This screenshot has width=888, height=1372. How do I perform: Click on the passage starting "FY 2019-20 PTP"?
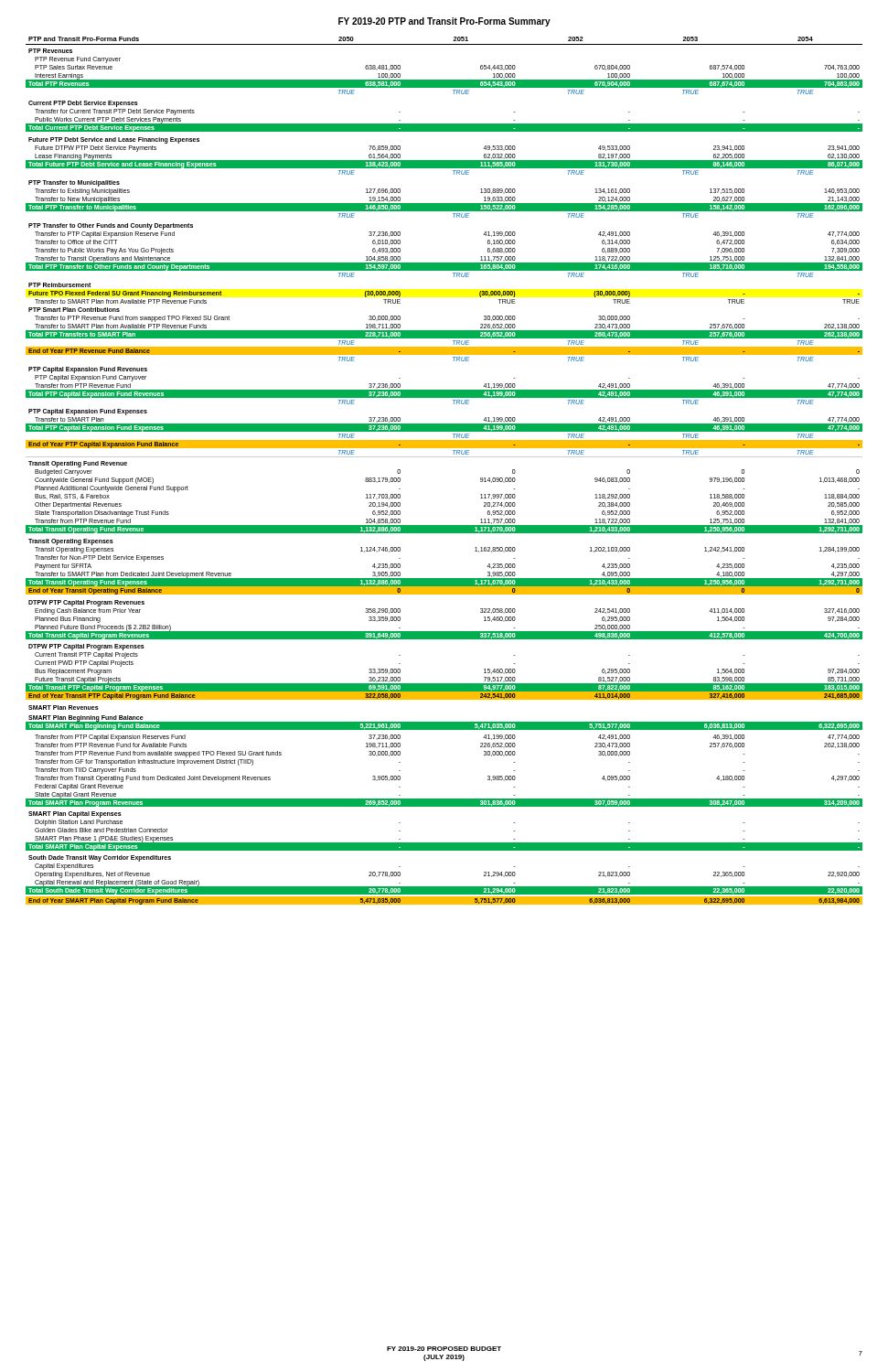(444, 21)
